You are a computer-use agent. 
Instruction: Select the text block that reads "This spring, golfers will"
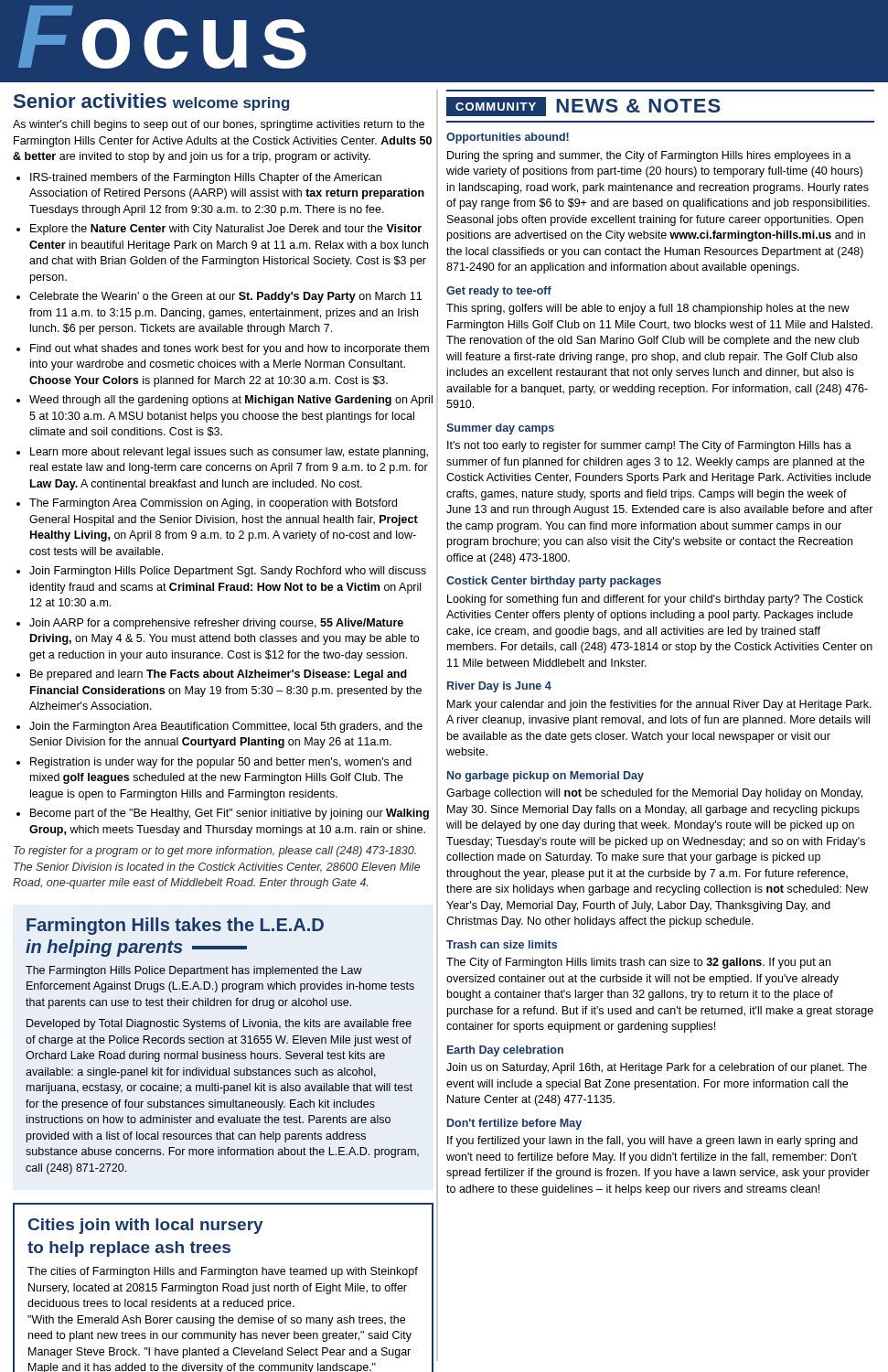[x=660, y=357]
